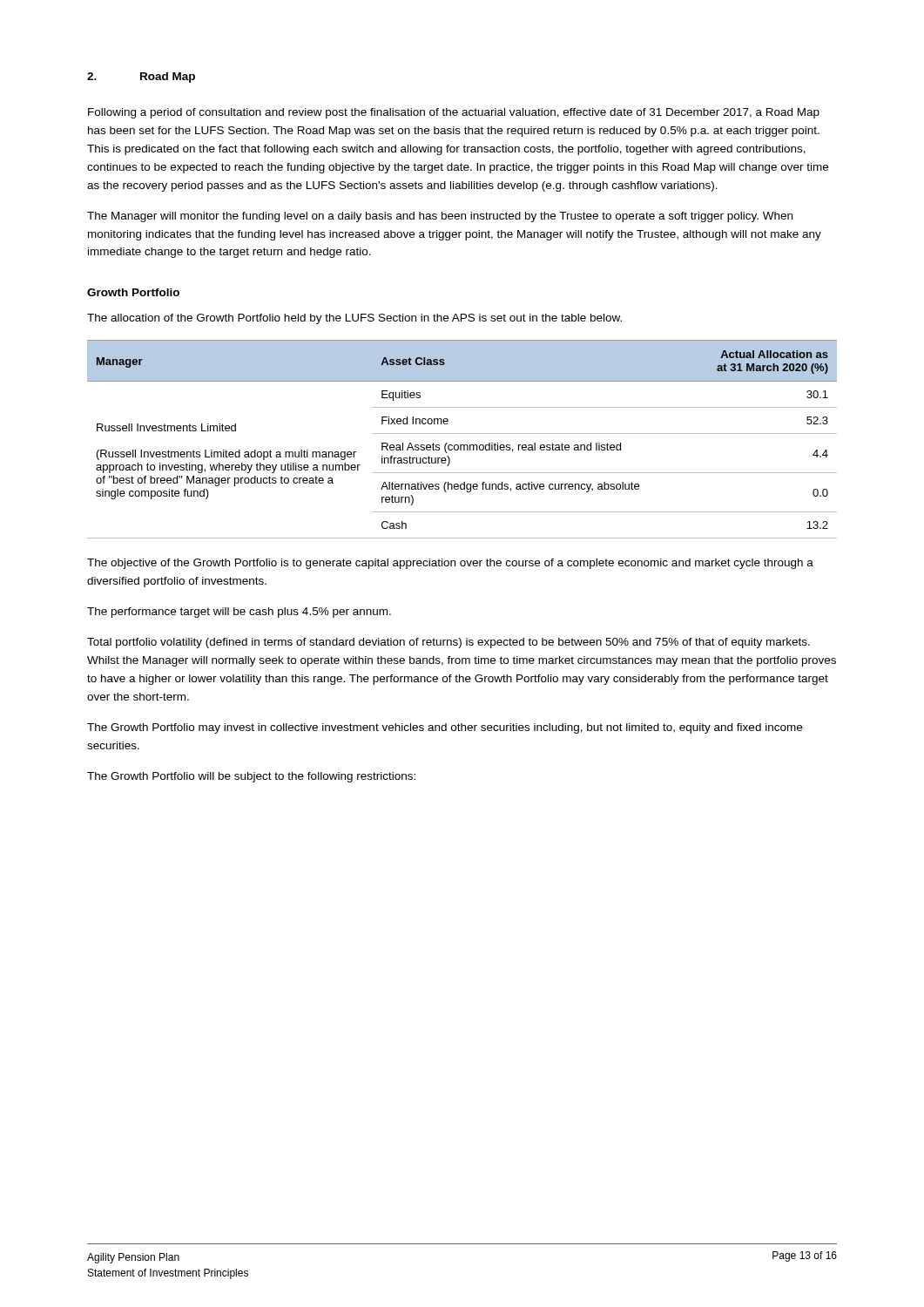Locate the text block that reads "The allocation of the Growth Portfolio"

462,319
